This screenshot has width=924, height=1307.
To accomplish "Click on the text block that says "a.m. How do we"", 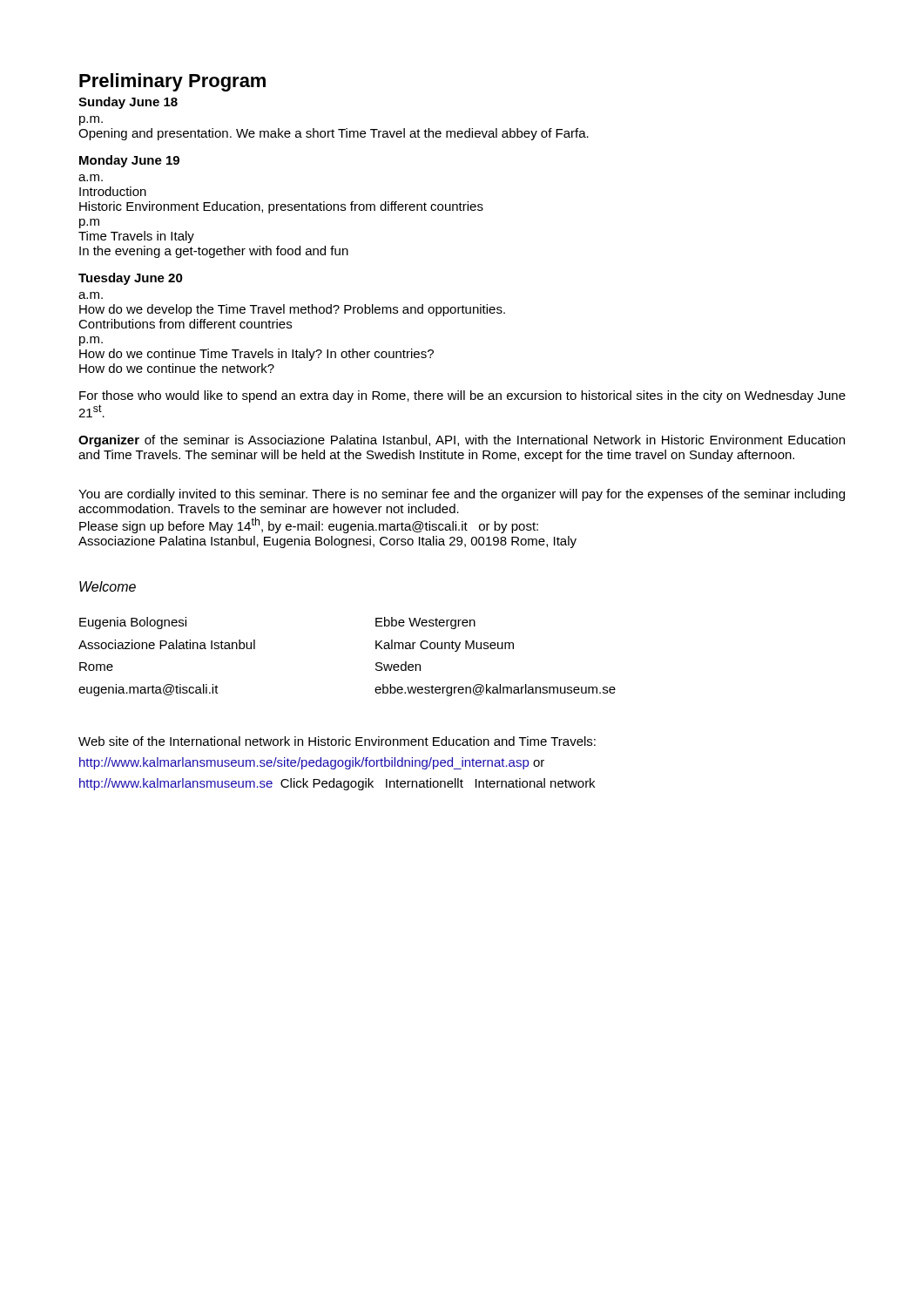I will (292, 331).
